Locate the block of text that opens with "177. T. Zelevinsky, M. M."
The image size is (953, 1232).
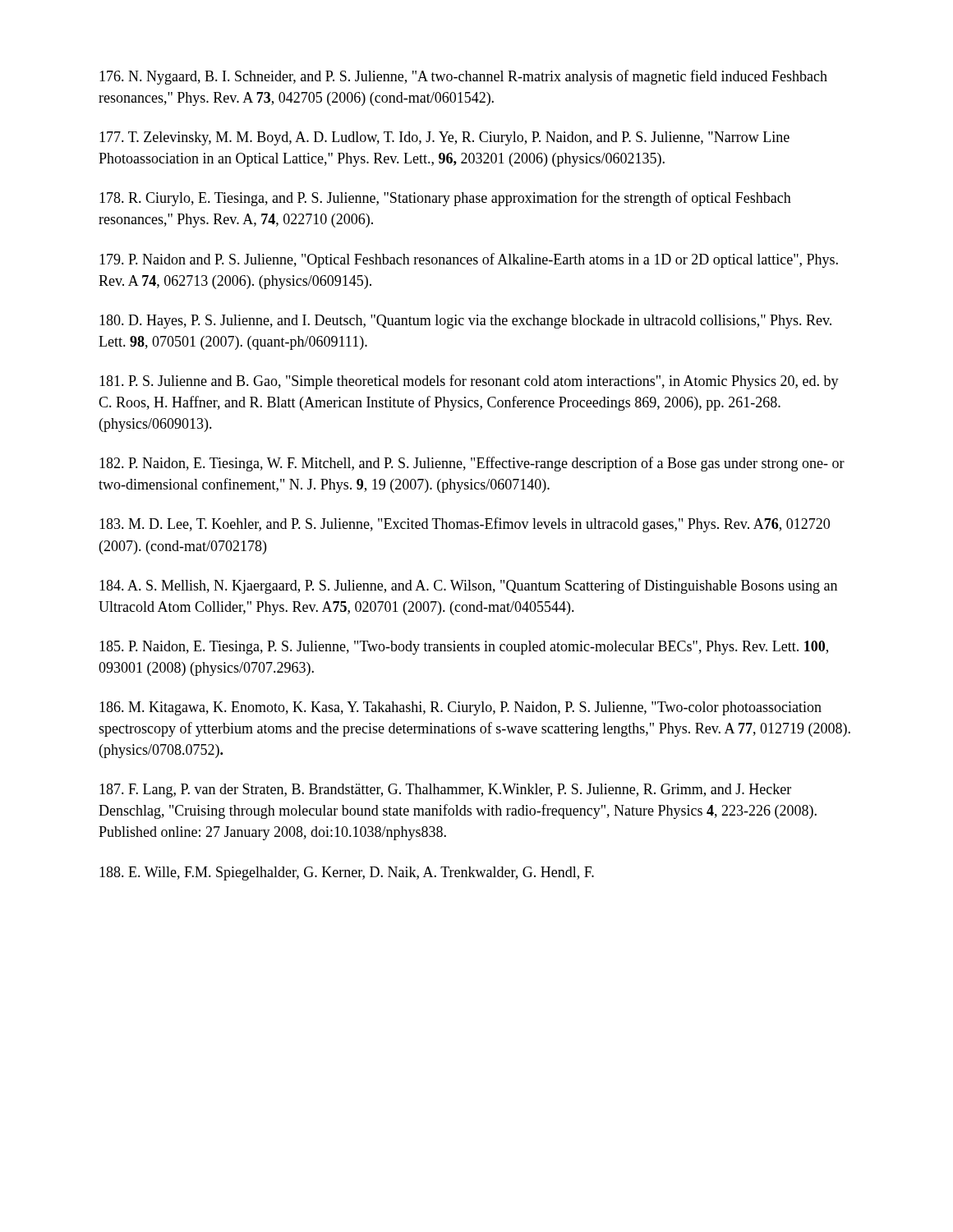click(x=444, y=148)
